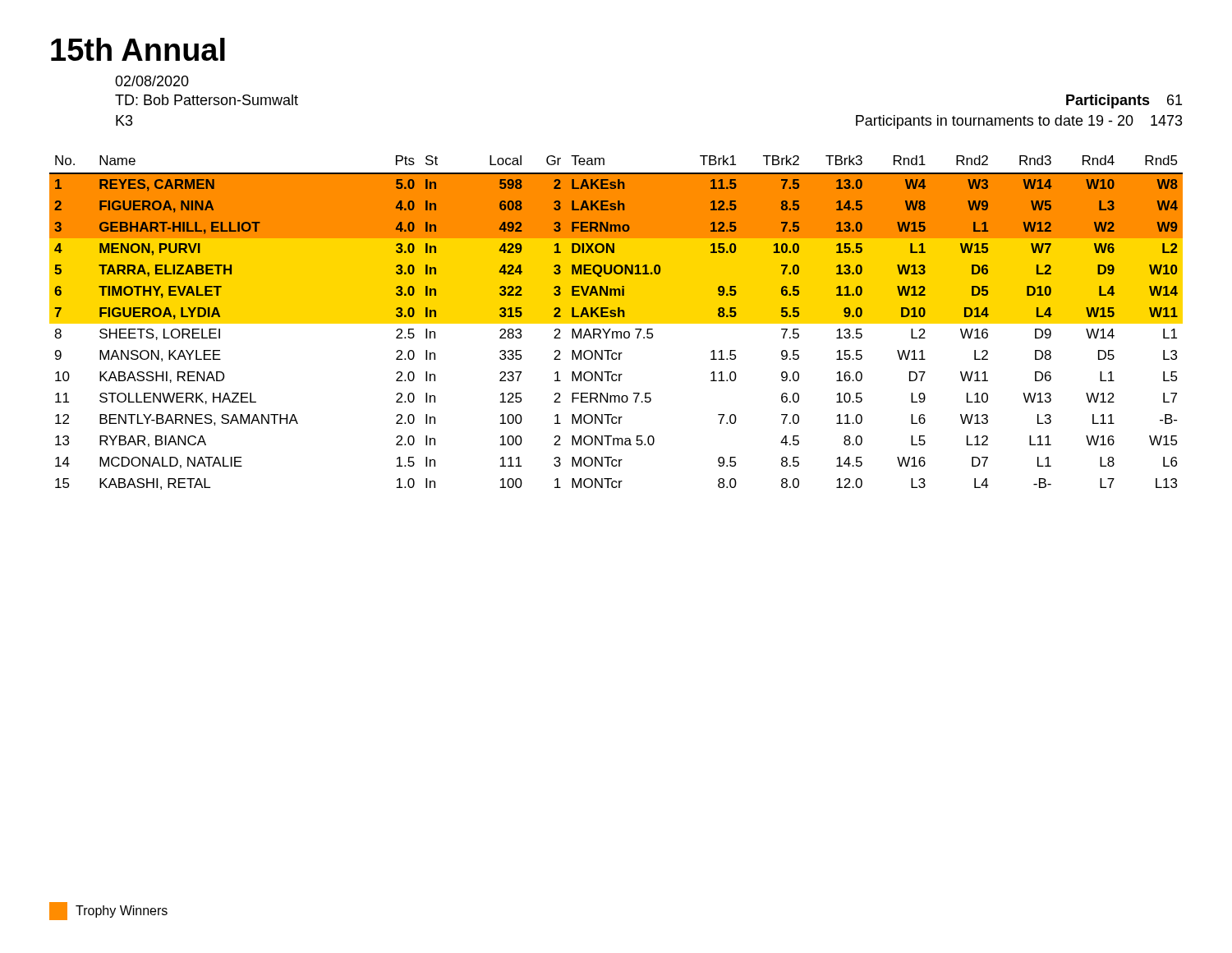
Task: Click on the table containing "TIMOTHY, EVALET"
Action: (x=616, y=322)
